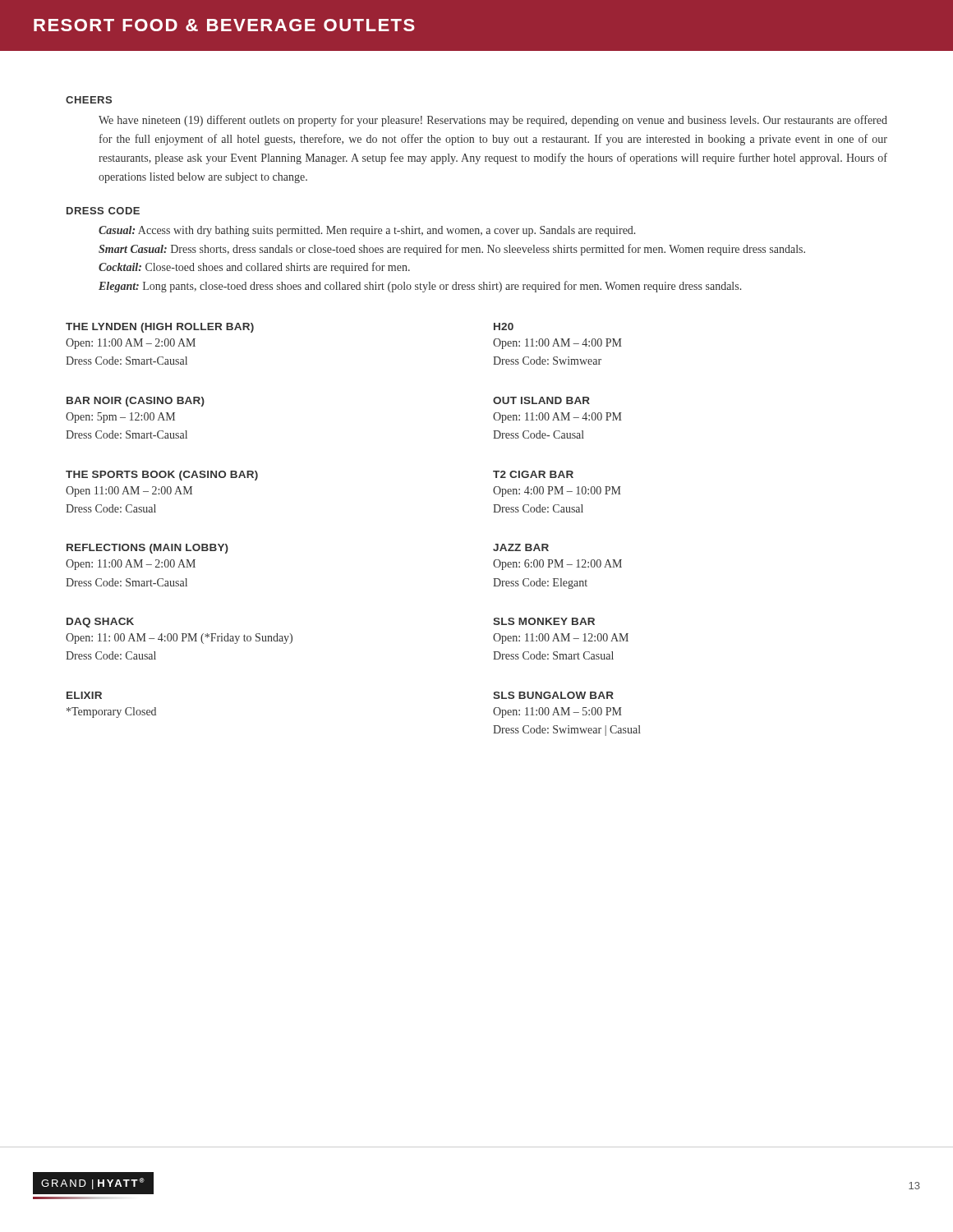The width and height of the screenshot is (953, 1232).
Task: Click on the text block containing "Cocktail: Close-toed shoes and collared shirts"
Action: 254,267
